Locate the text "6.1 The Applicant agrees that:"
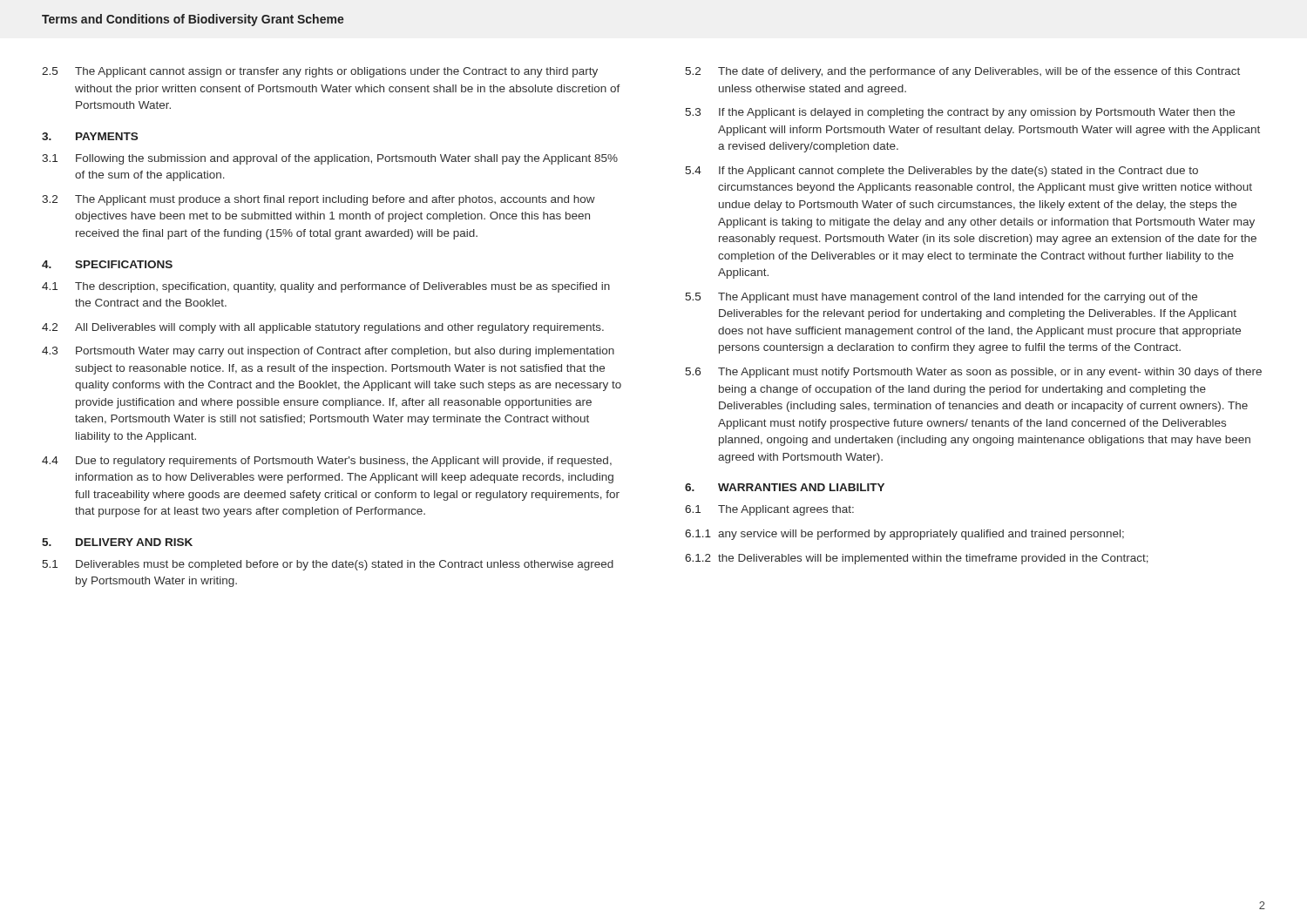 pyautogui.click(x=769, y=510)
